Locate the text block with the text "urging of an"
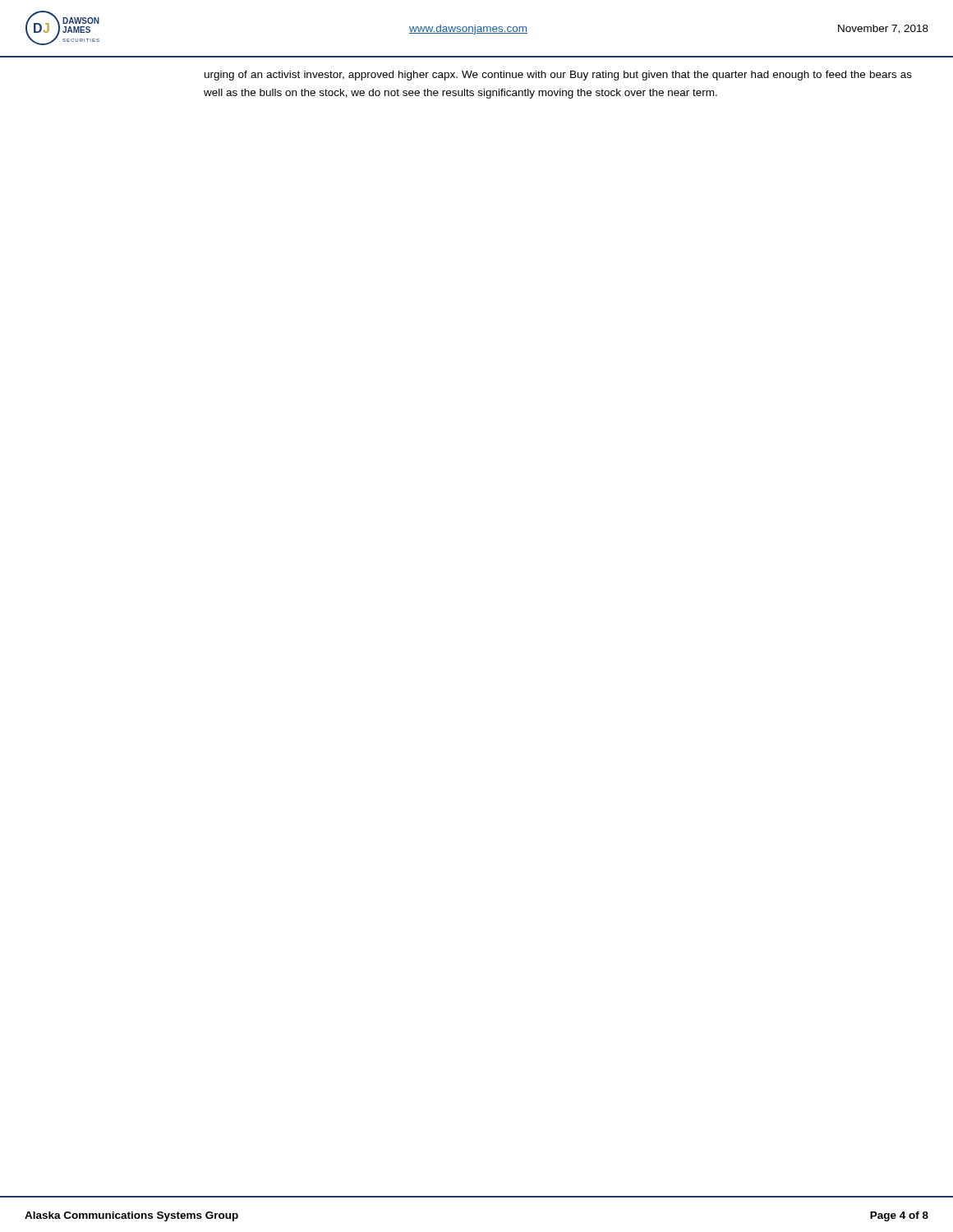The height and width of the screenshot is (1232, 953). click(x=558, y=83)
